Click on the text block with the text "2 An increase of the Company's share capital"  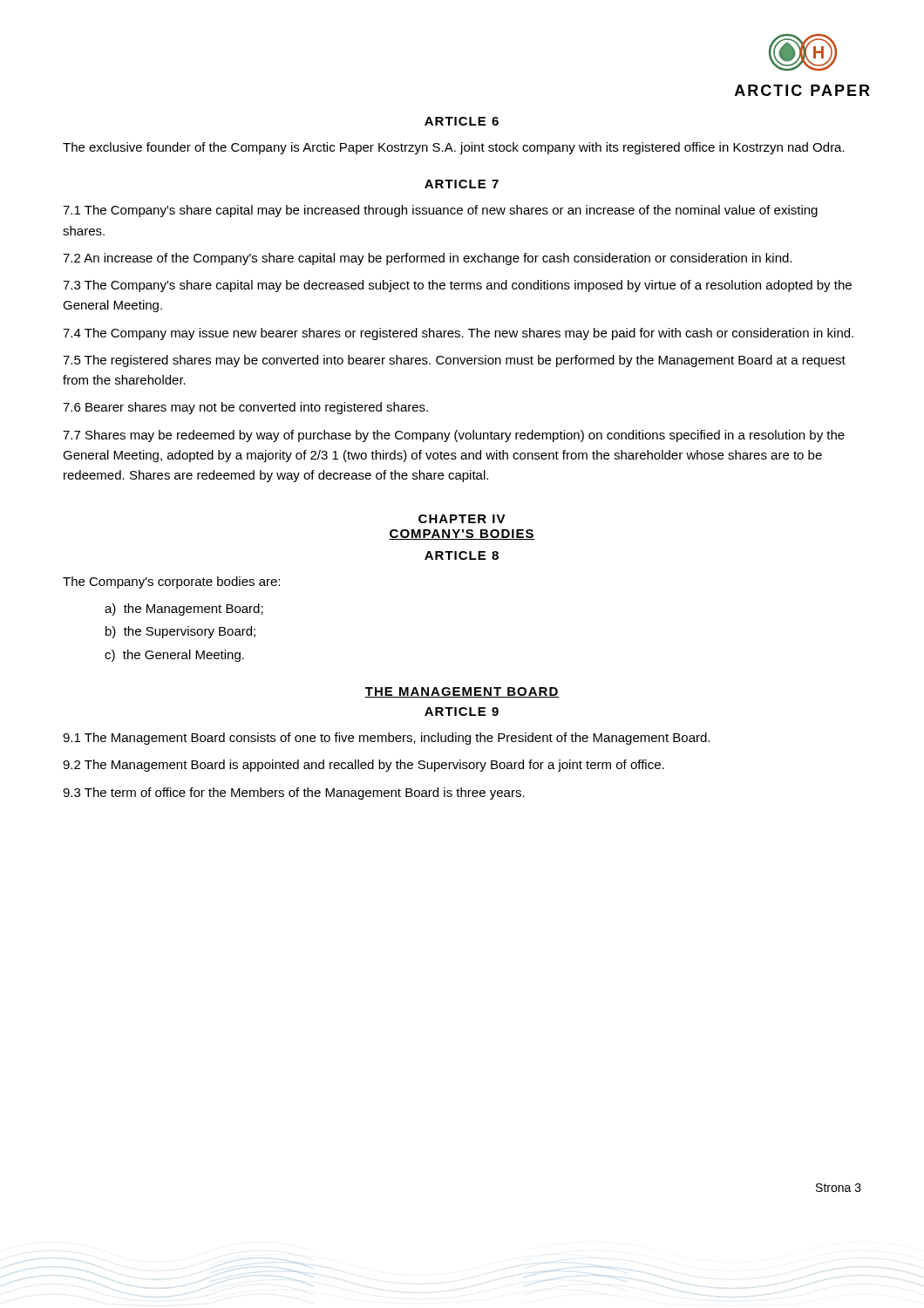tap(428, 257)
